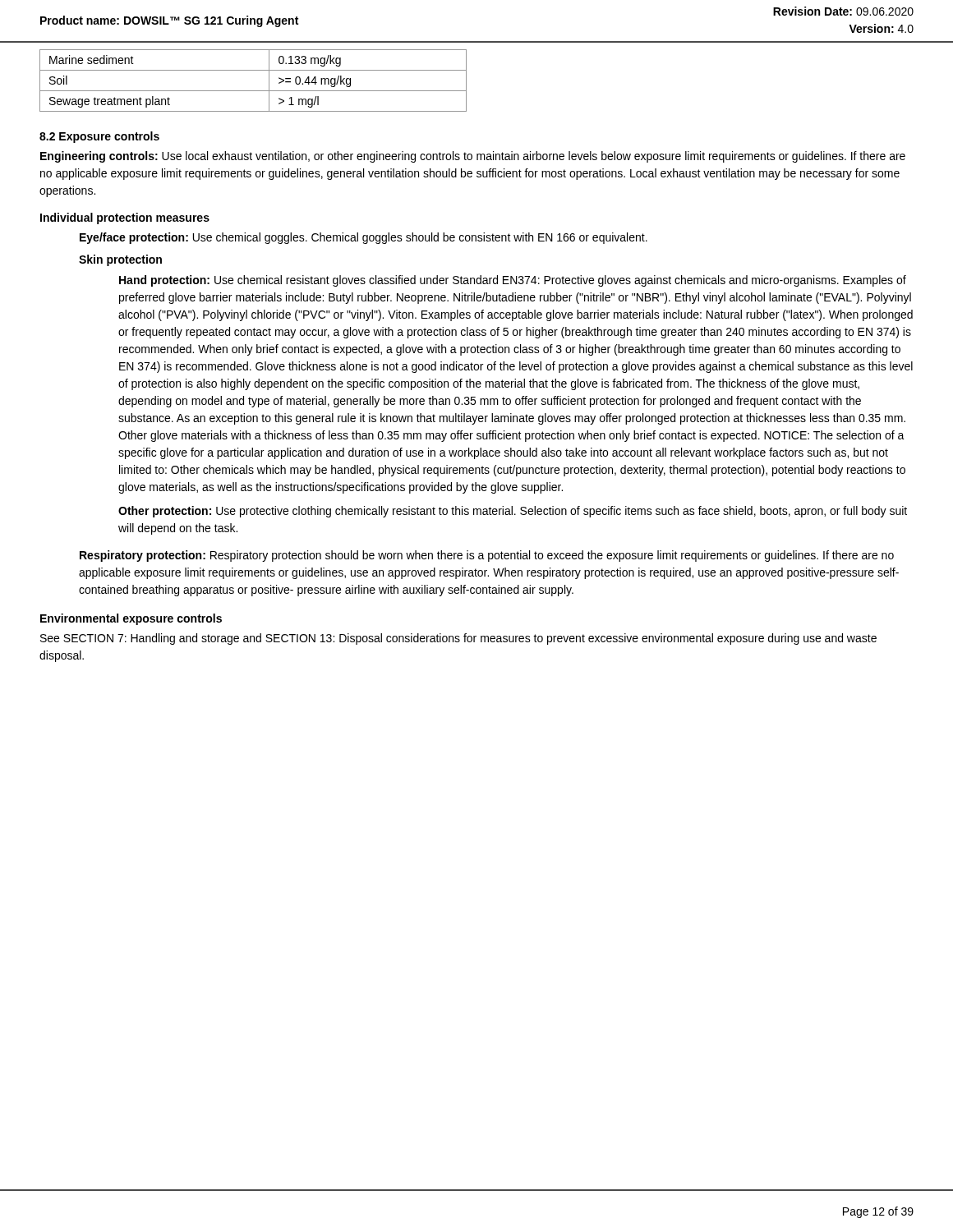Point to the element starting "Respiratory protection: Respiratory protection should be worn"
Viewport: 953px width, 1232px height.
(489, 572)
